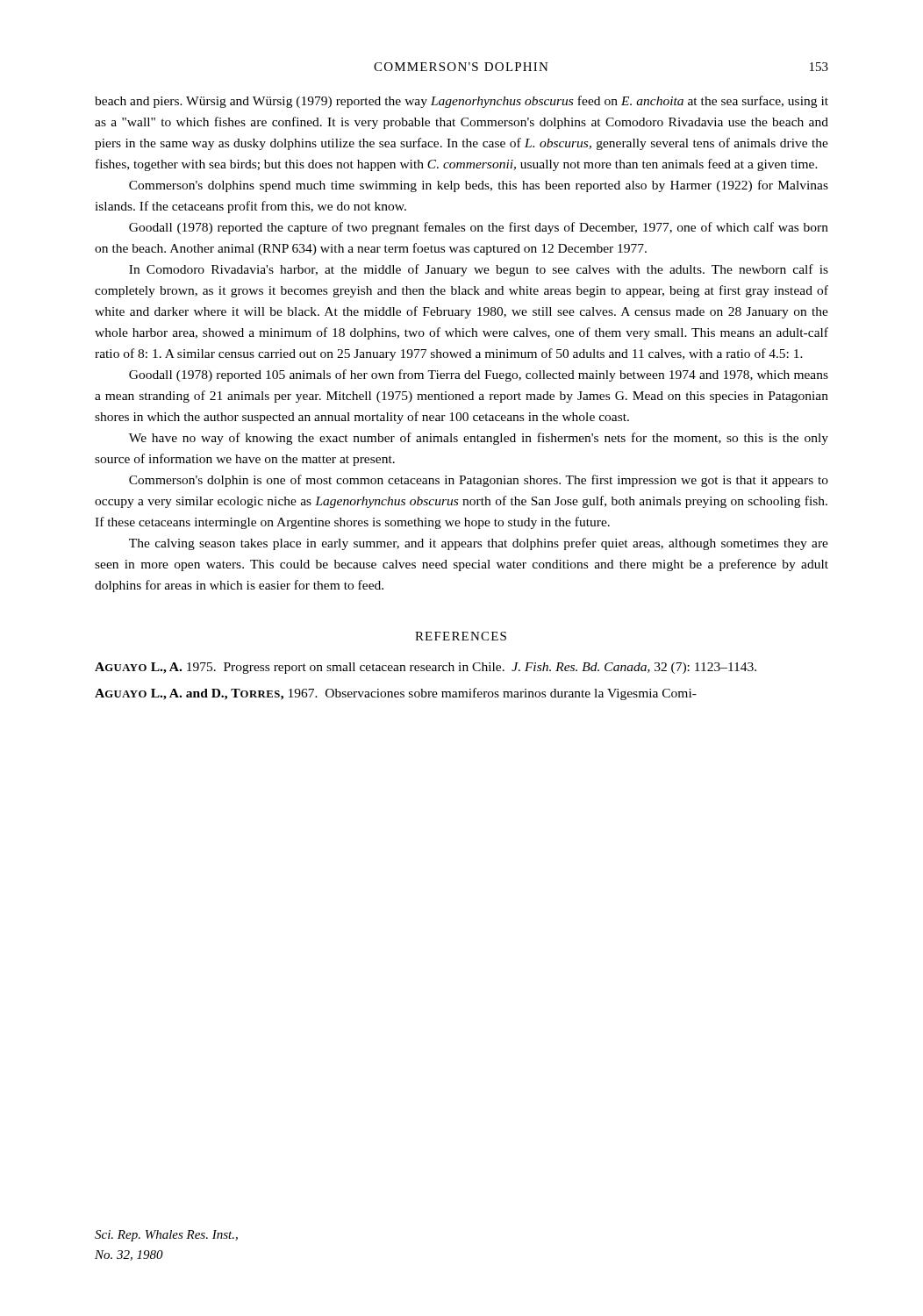The width and height of the screenshot is (923, 1316).
Task: Locate the text block with the text "Commerson's dolphins spend much time swimming in"
Action: tap(462, 196)
